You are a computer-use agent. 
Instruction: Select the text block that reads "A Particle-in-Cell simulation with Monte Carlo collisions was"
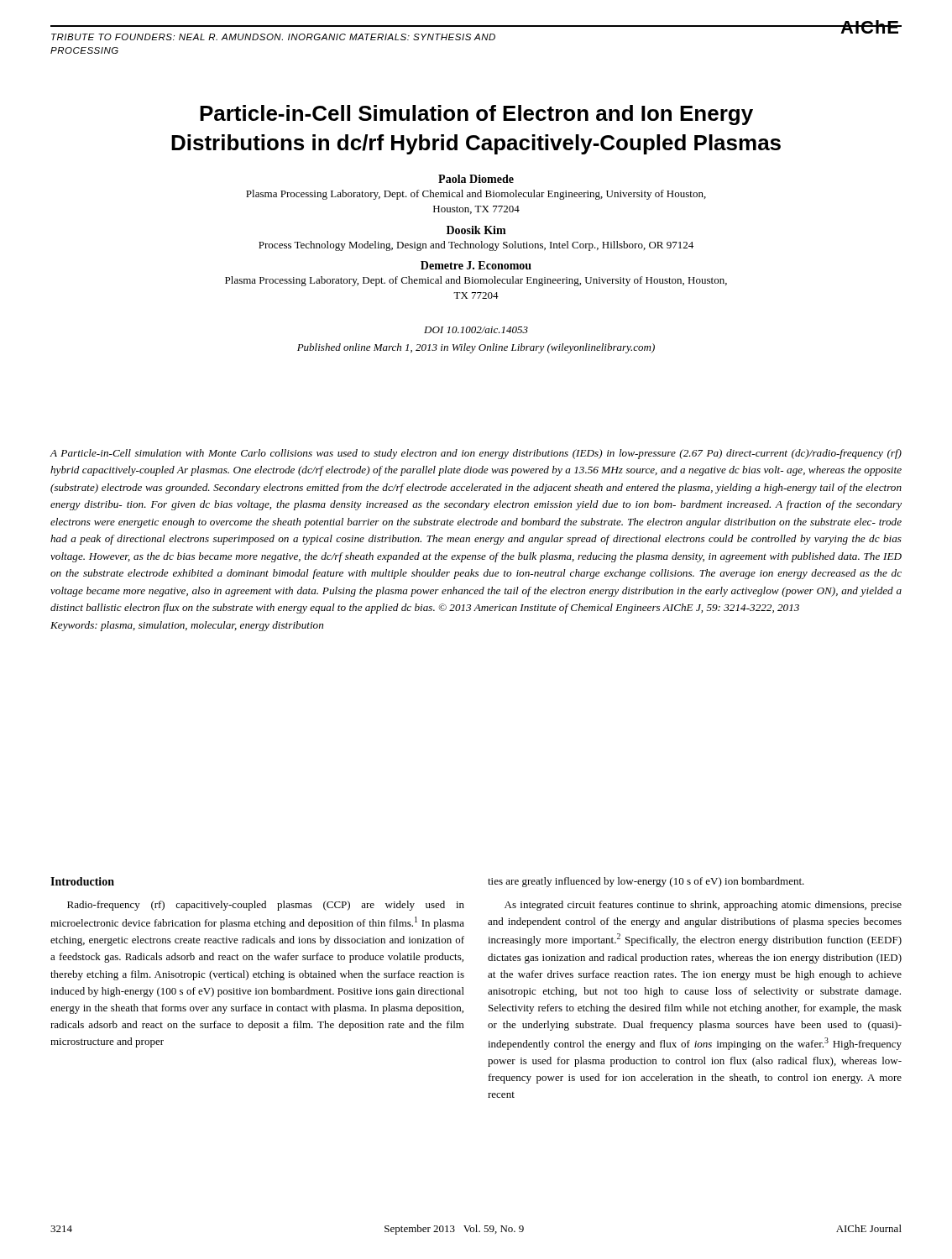[476, 539]
